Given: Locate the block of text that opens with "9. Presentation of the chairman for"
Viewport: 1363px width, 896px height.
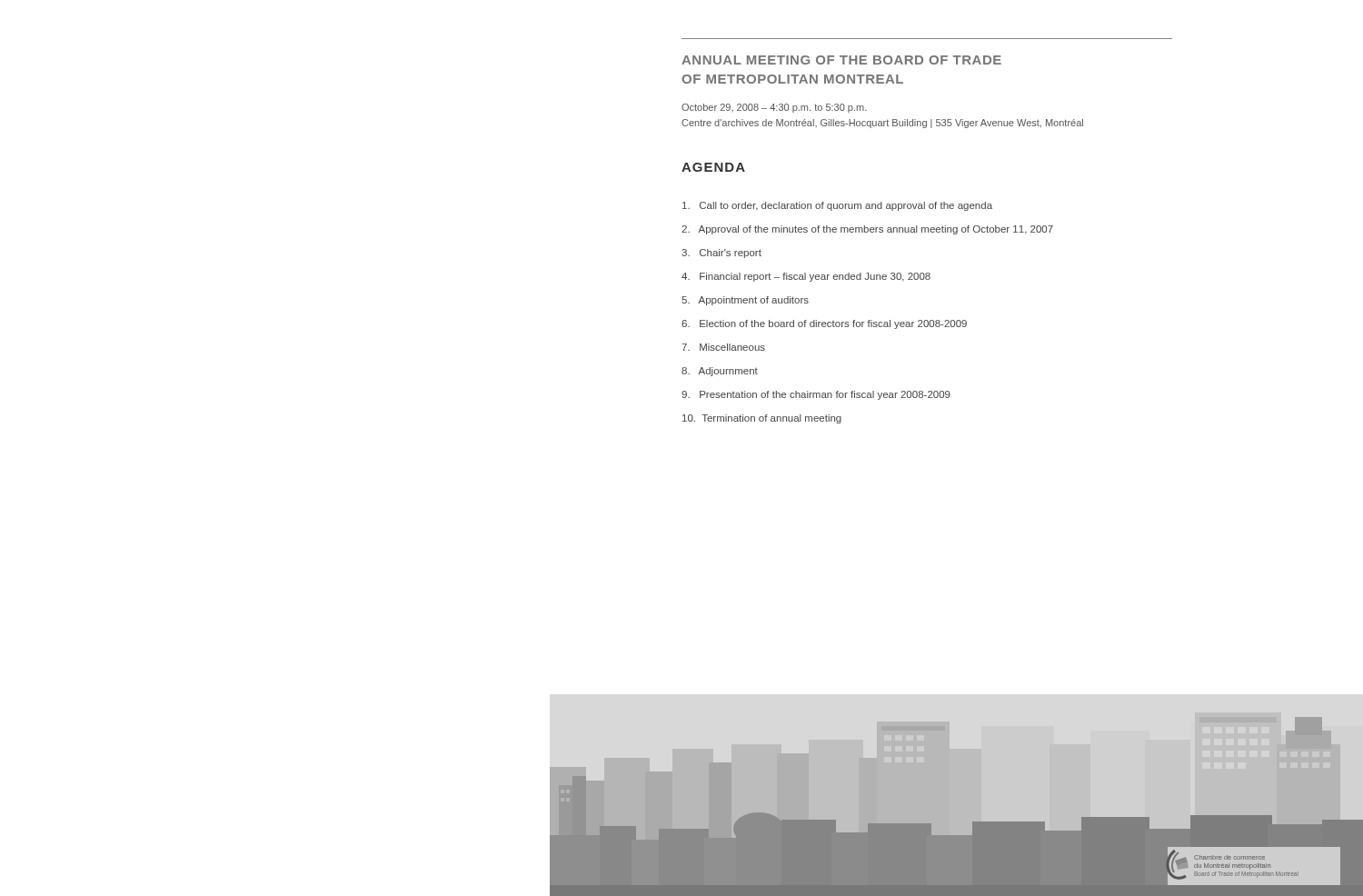Looking at the screenshot, I should pos(816,394).
